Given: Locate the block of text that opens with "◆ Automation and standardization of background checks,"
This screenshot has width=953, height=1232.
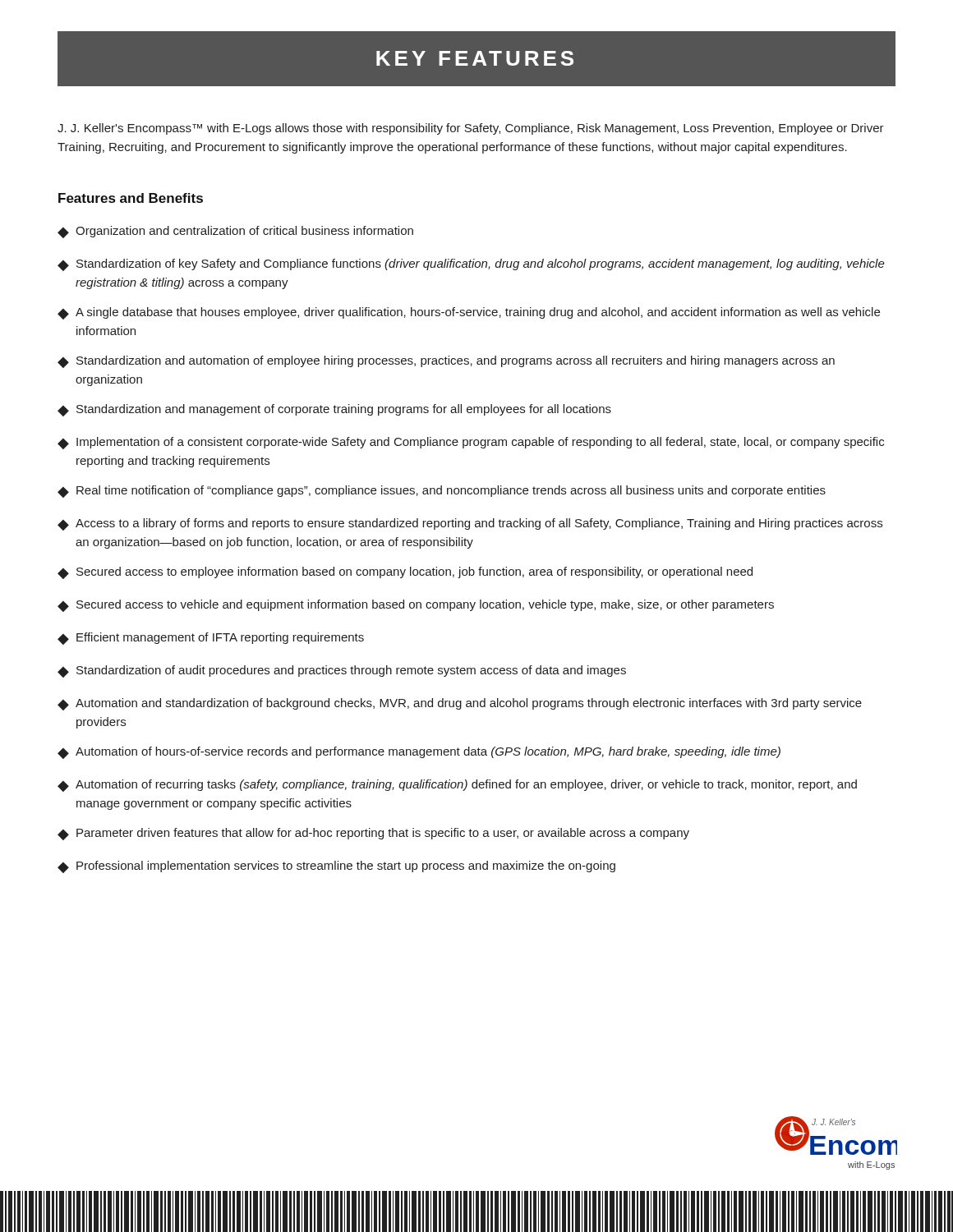Looking at the screenshot, I should 476,712.
